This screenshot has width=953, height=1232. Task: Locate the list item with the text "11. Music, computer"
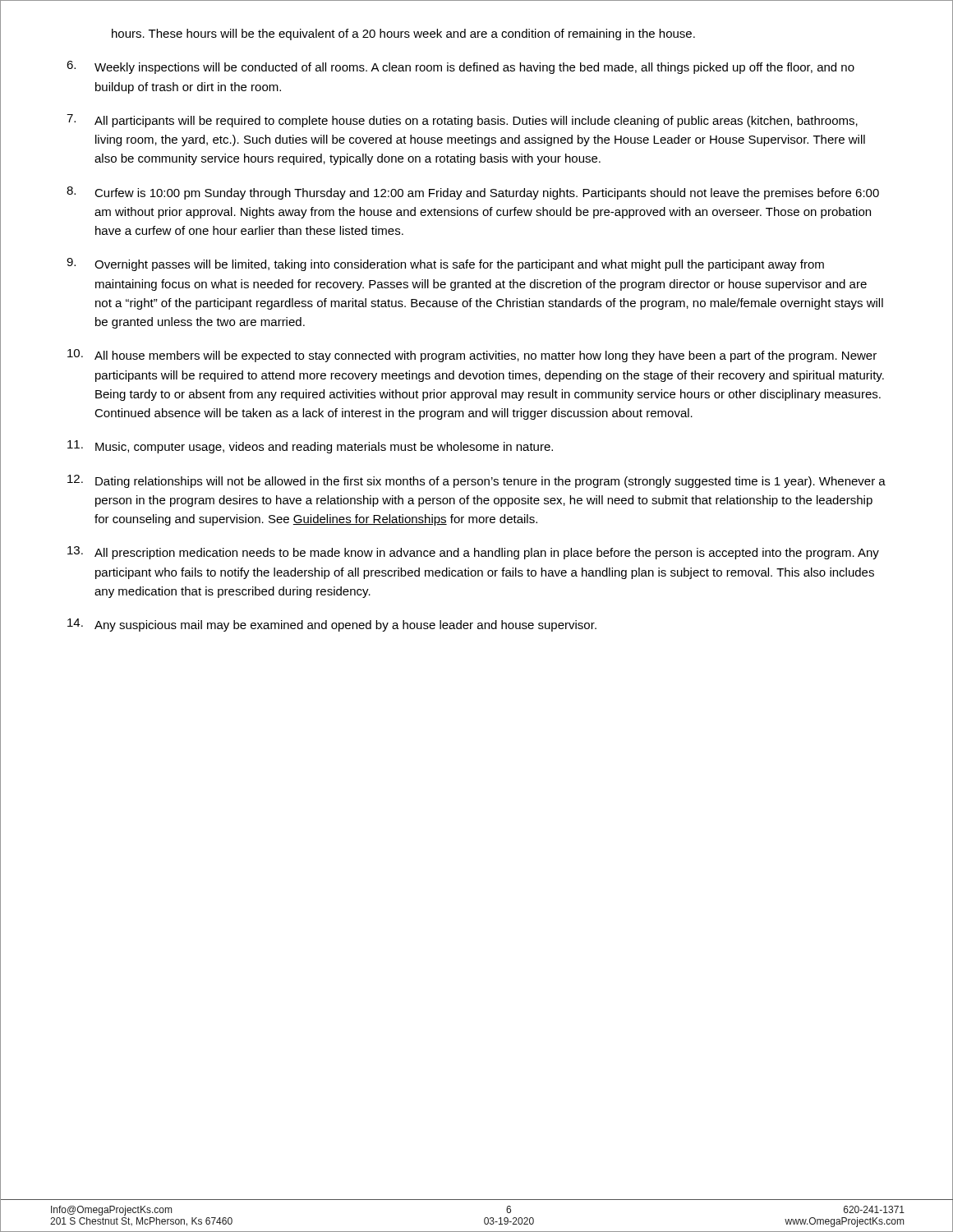tap(476, 447)
